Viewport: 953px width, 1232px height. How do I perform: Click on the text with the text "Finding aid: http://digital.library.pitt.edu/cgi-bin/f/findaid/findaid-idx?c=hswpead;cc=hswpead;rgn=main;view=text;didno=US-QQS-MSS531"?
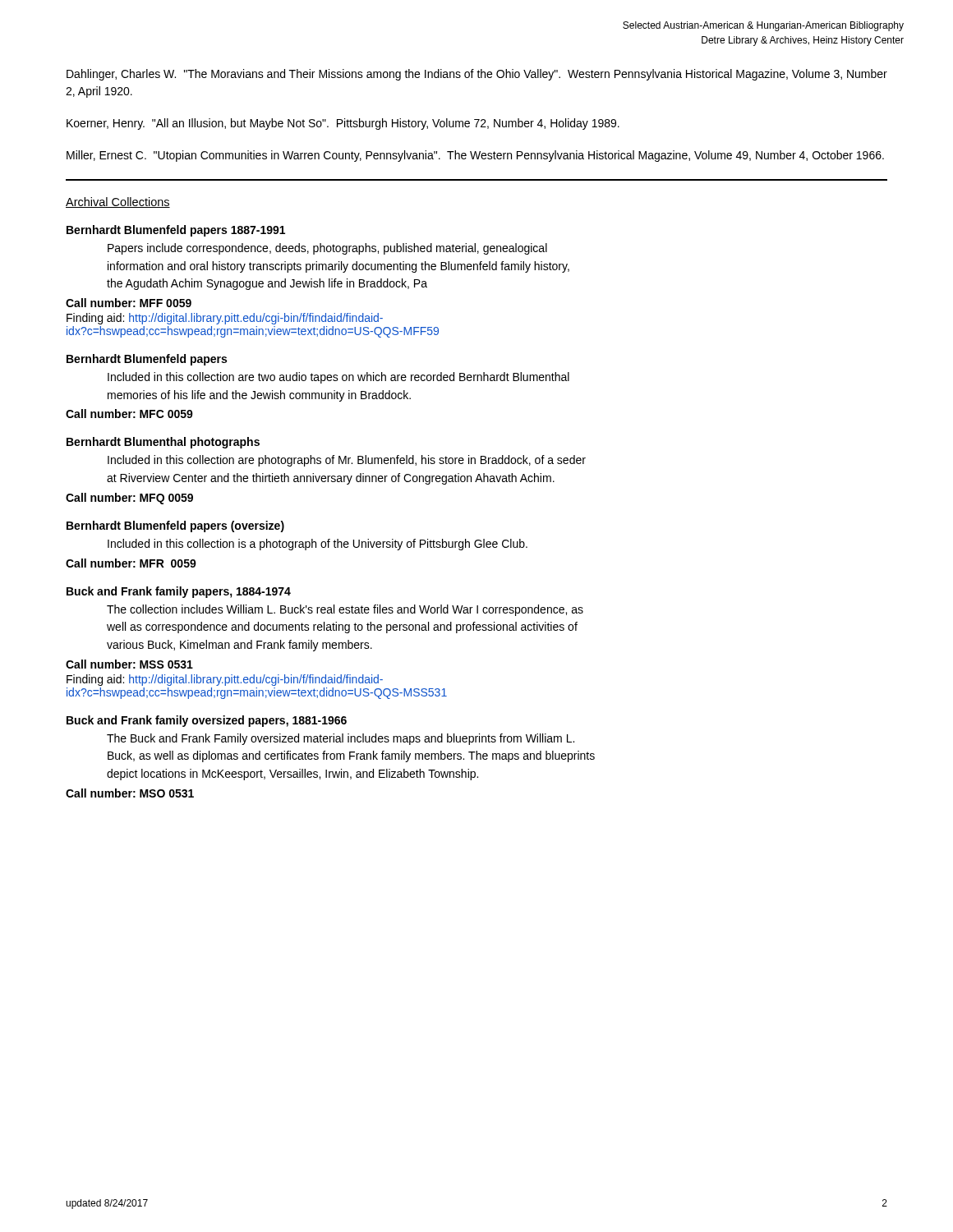[256, 685]
